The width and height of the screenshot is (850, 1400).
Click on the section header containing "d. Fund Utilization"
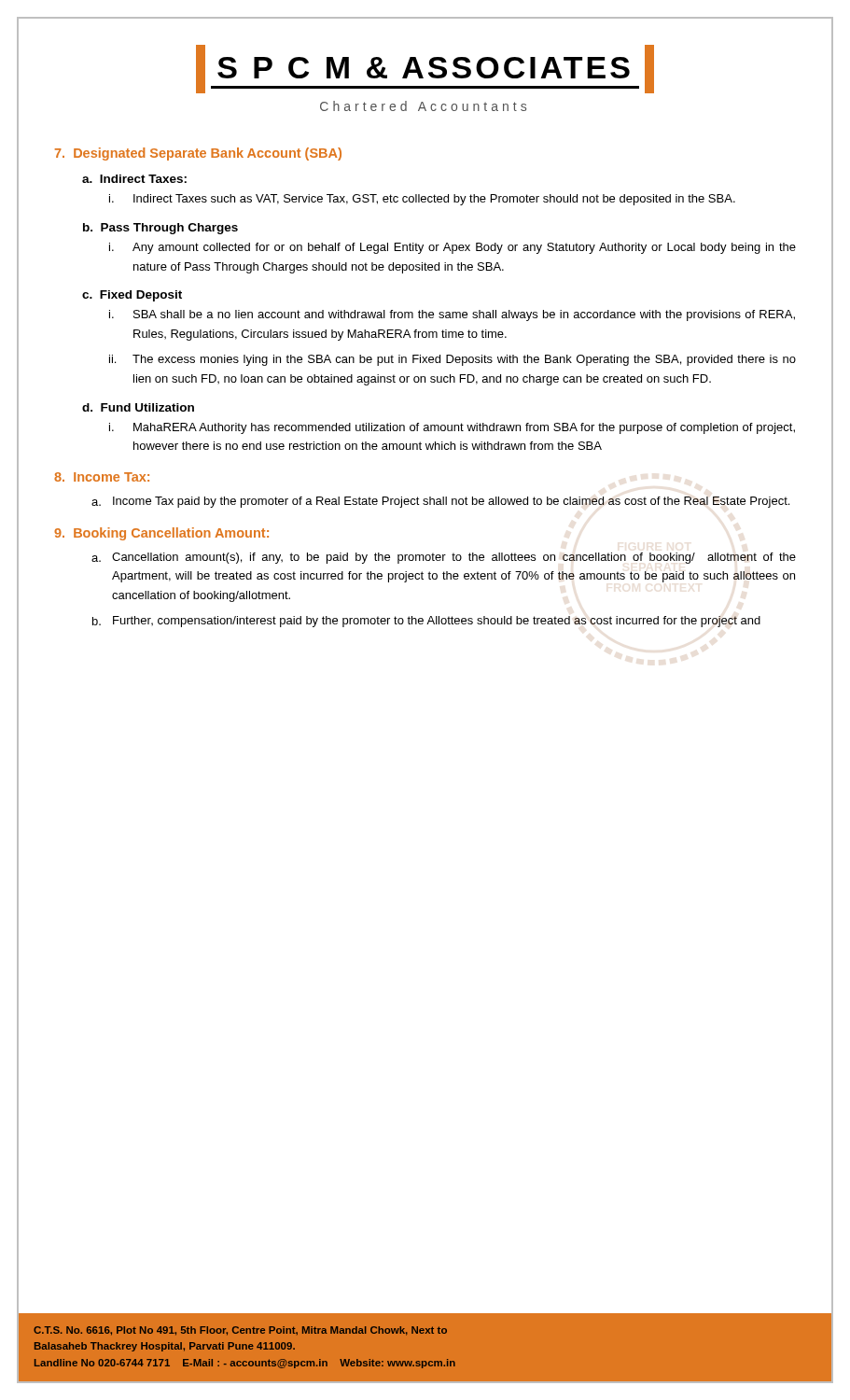pyautogui.click(x=138, y=407)
